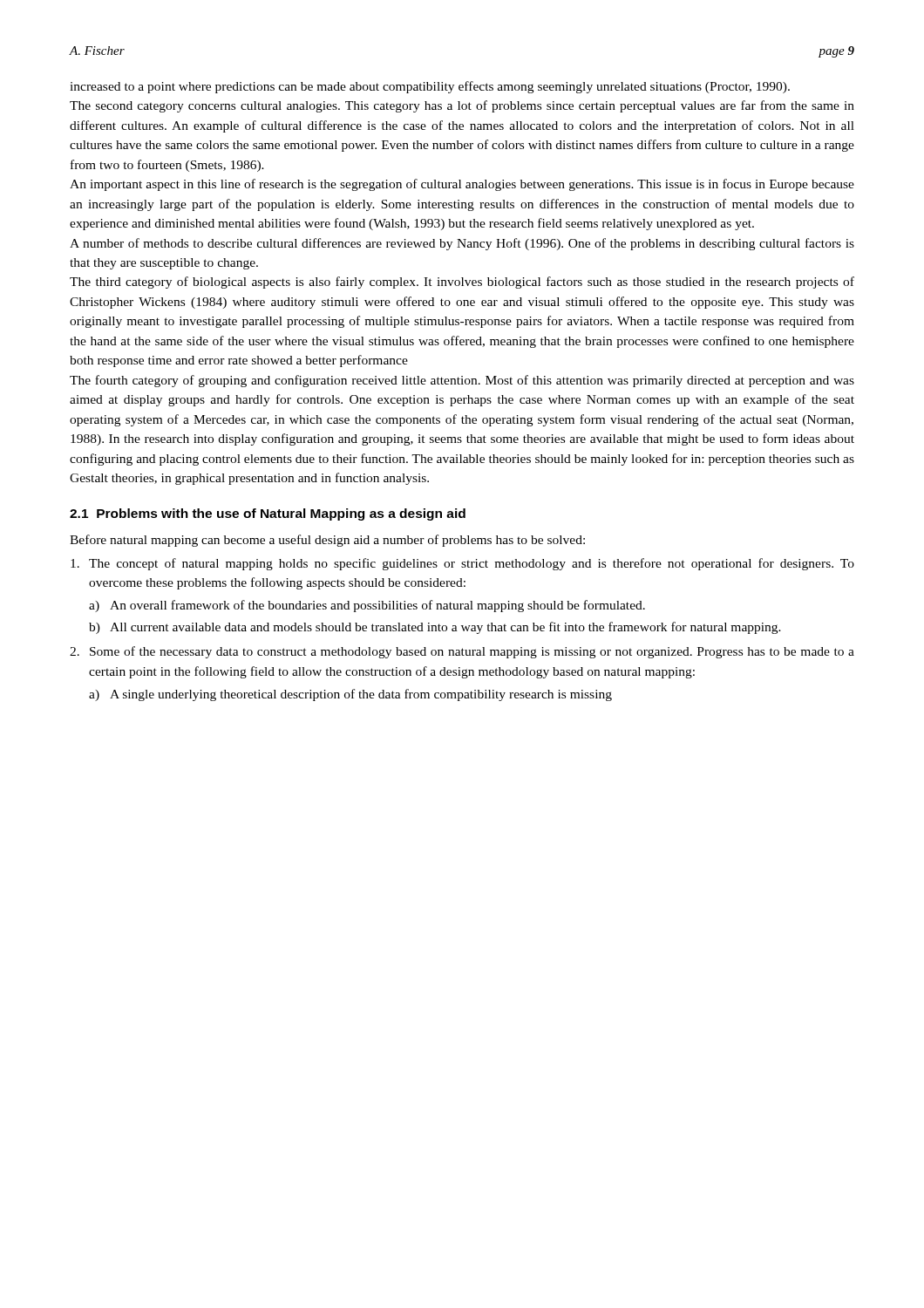
Task: Select the text block starting "Before natural mapping can become a useful design"
Action: pos(328,539)
